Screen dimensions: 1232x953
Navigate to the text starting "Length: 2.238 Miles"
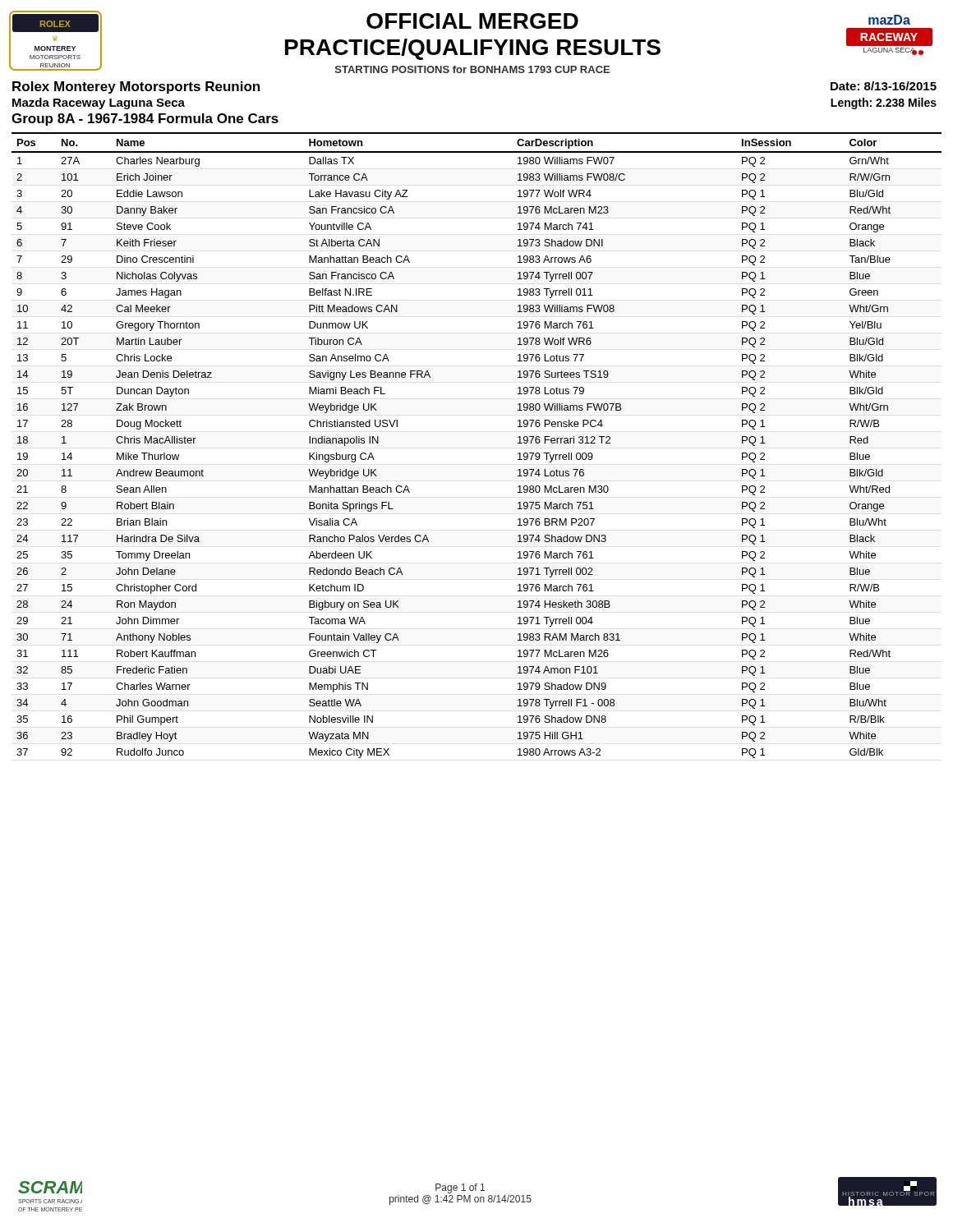point(884,103)
